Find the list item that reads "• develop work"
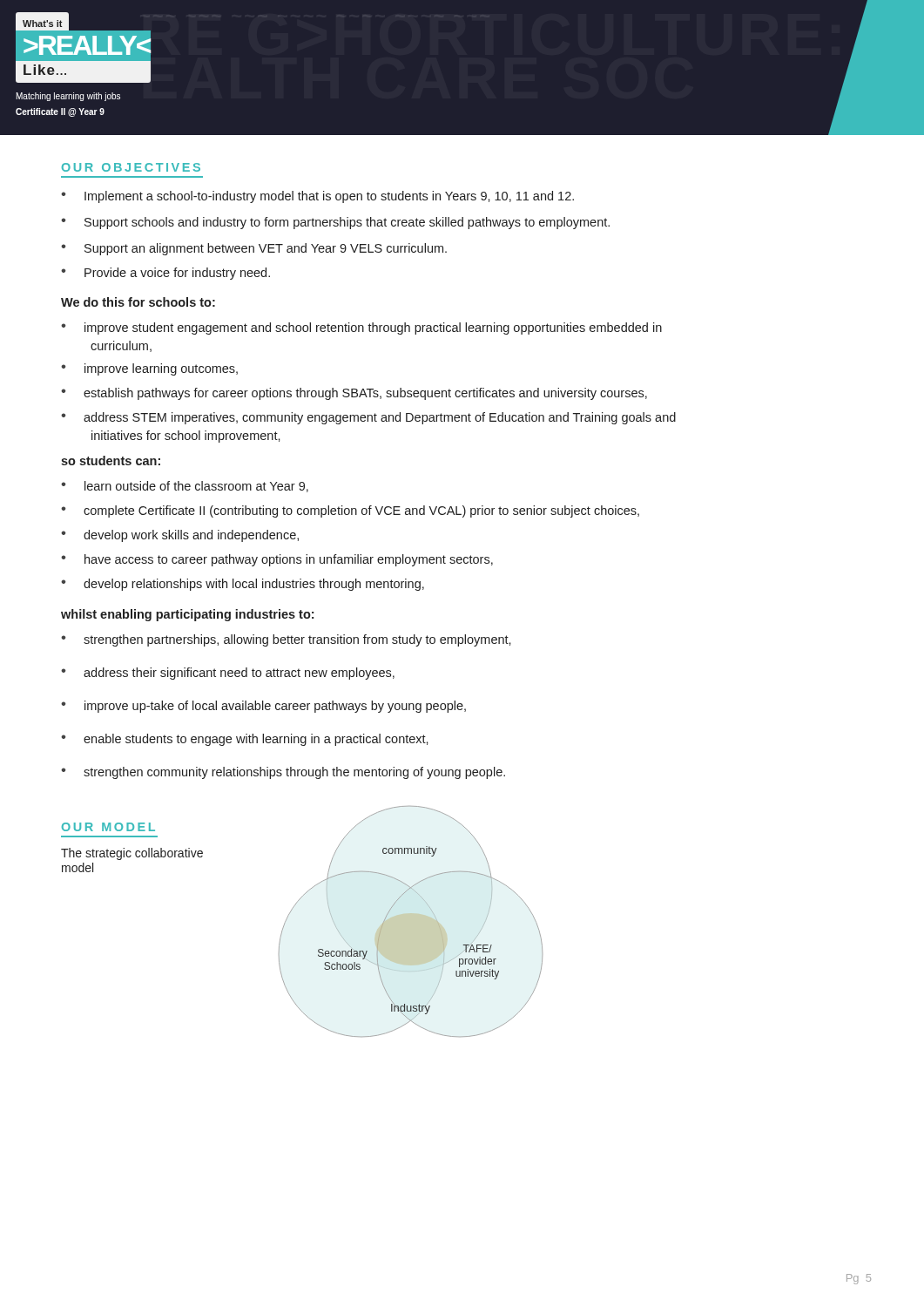The image size is (924, 1307). [180, 535]
